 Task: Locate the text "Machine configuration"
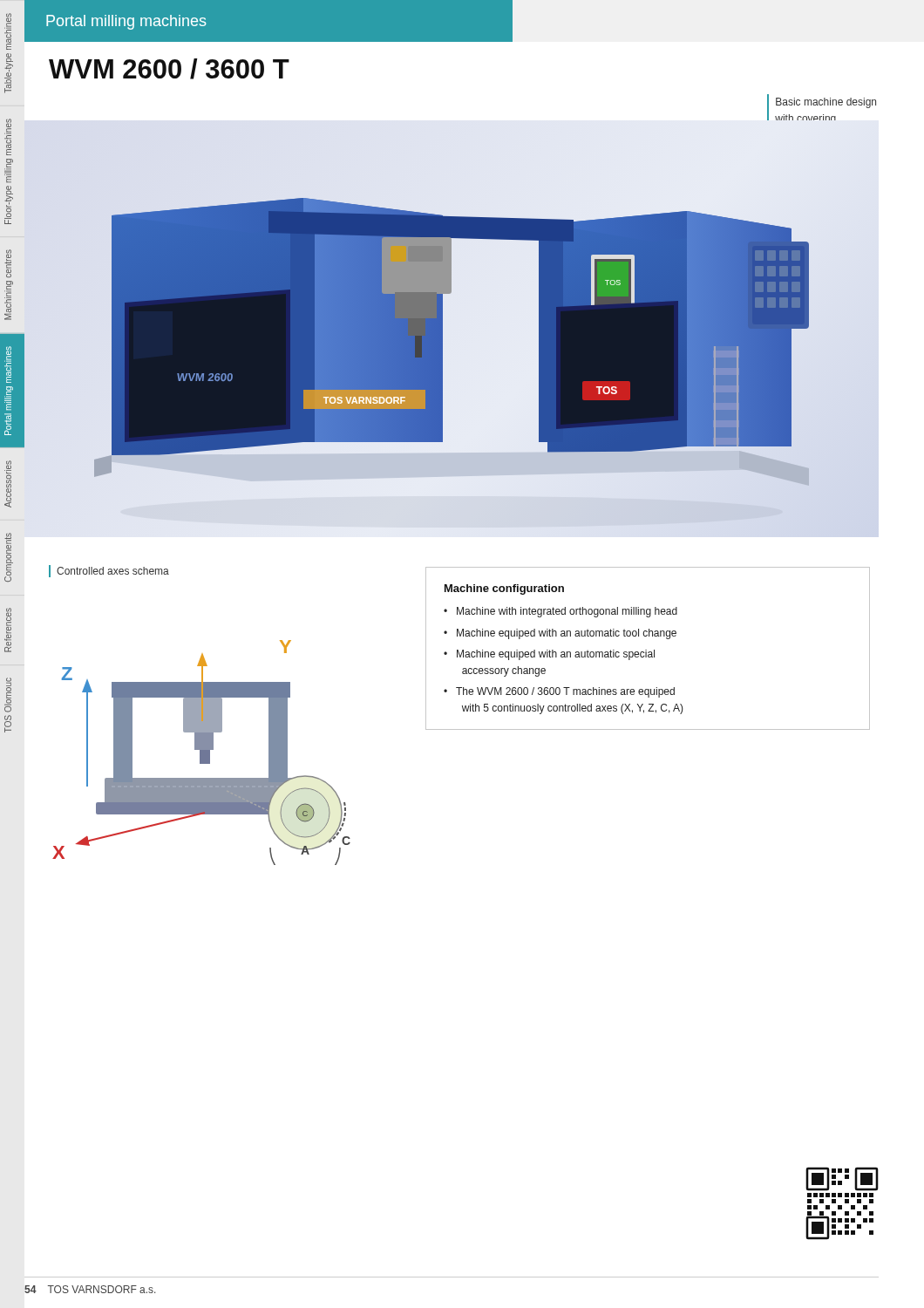(504, 588)
